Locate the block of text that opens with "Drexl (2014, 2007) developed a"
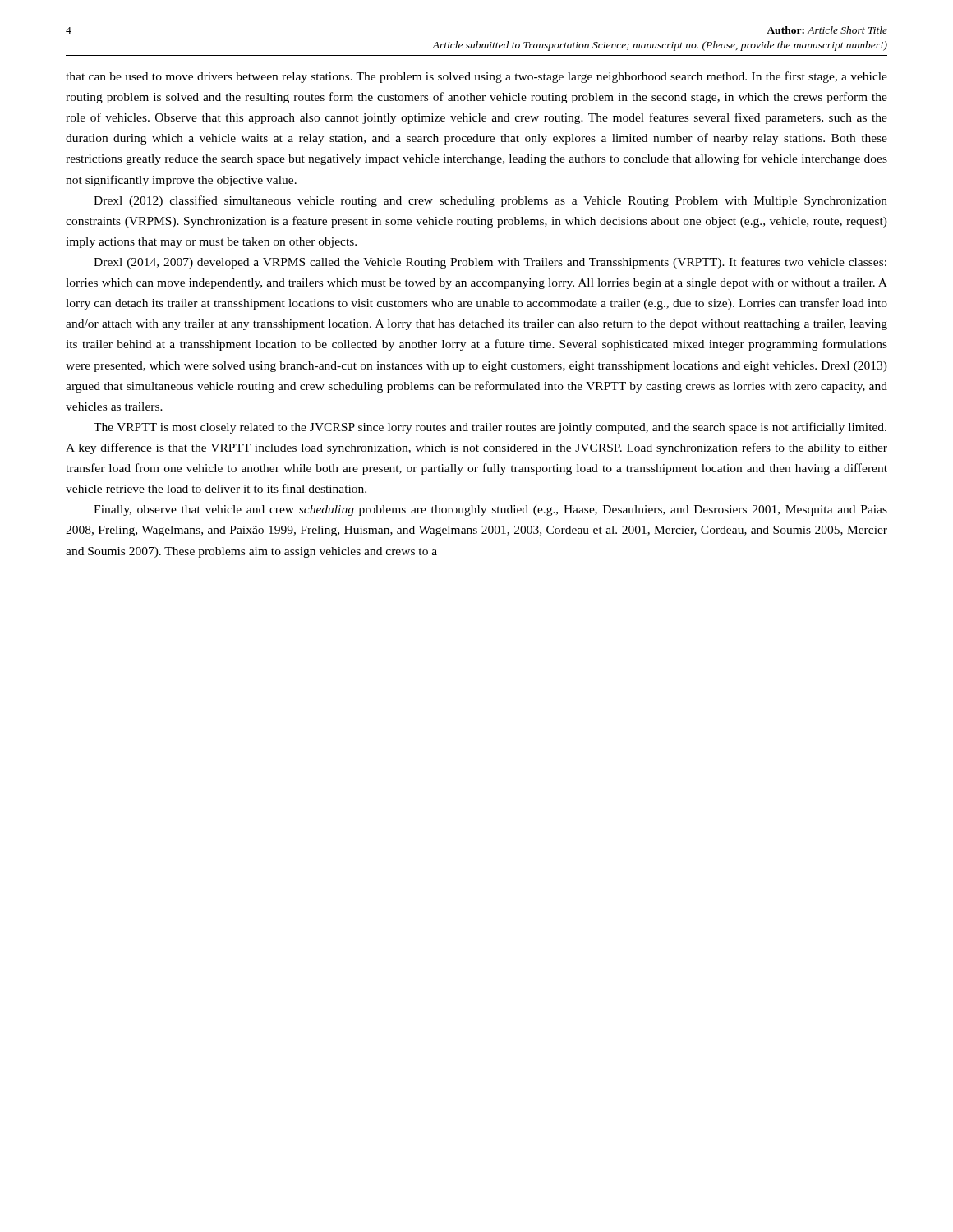Viewport: 953px width, 1232px height. pyautogui.click(x=476, y=334)
